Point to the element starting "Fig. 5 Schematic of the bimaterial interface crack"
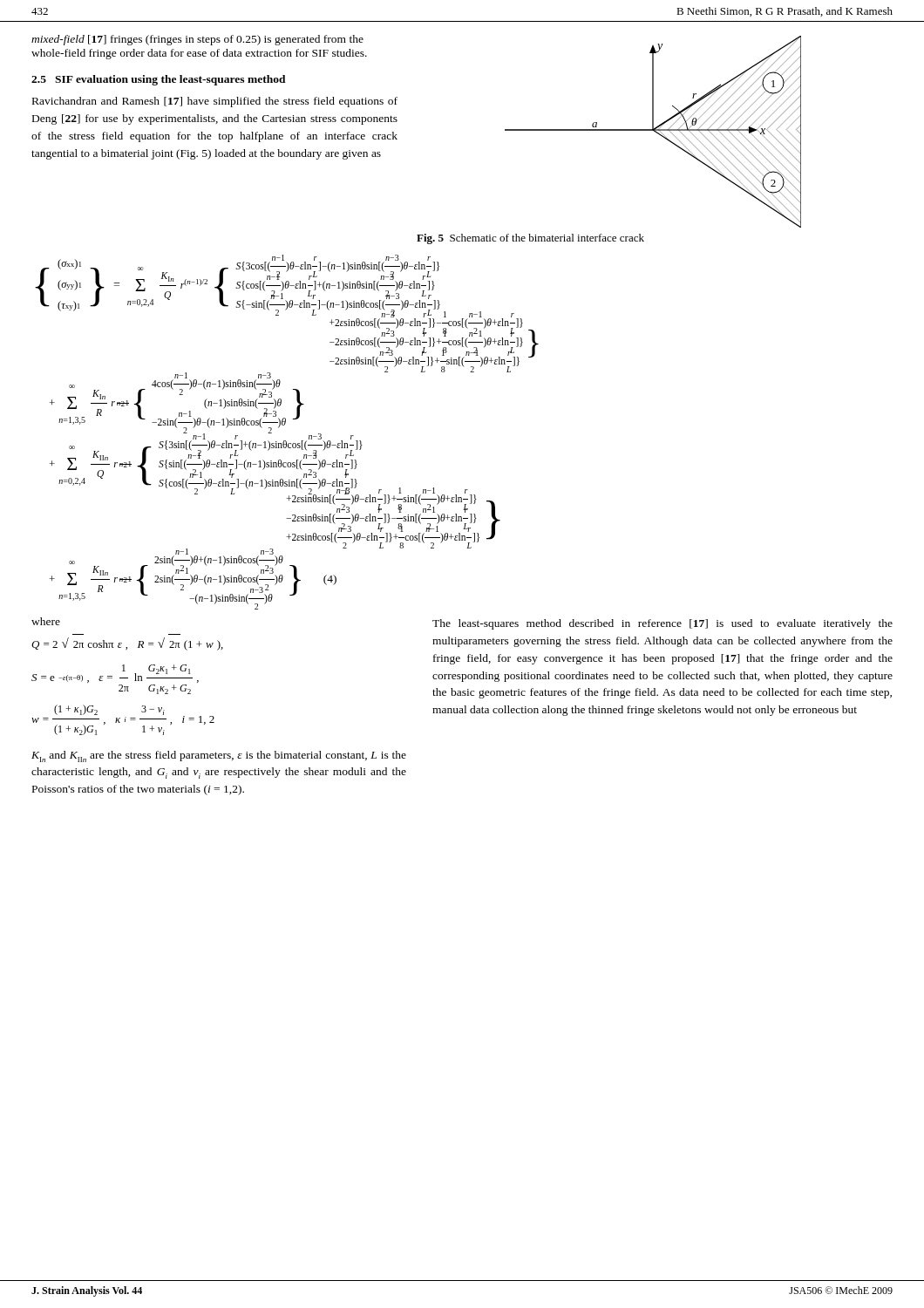This screenshot has height=1308, width=924. point(530,238)
